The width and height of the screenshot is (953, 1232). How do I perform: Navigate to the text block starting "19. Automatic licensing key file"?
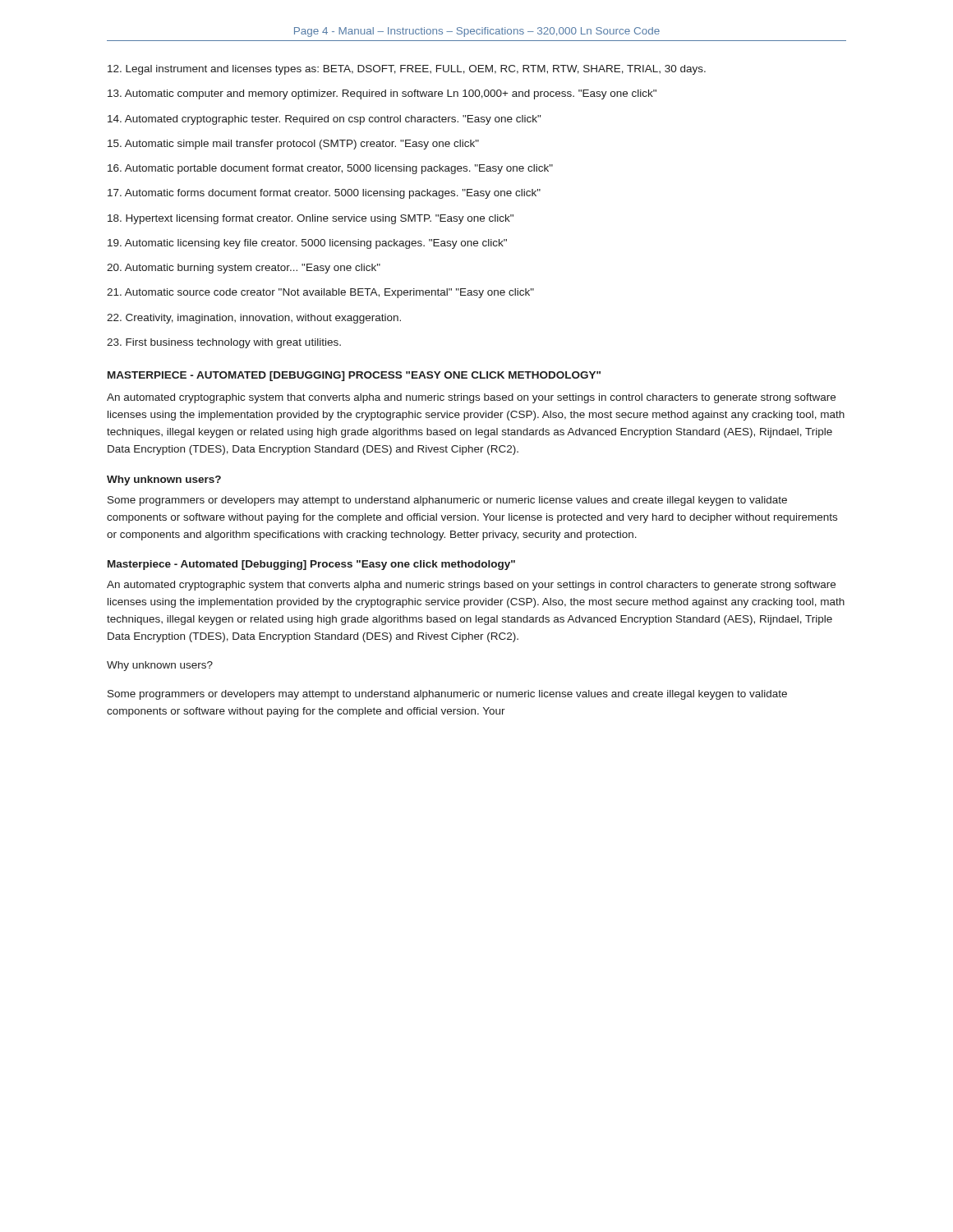pyautogui.click(x=307, y=242)
